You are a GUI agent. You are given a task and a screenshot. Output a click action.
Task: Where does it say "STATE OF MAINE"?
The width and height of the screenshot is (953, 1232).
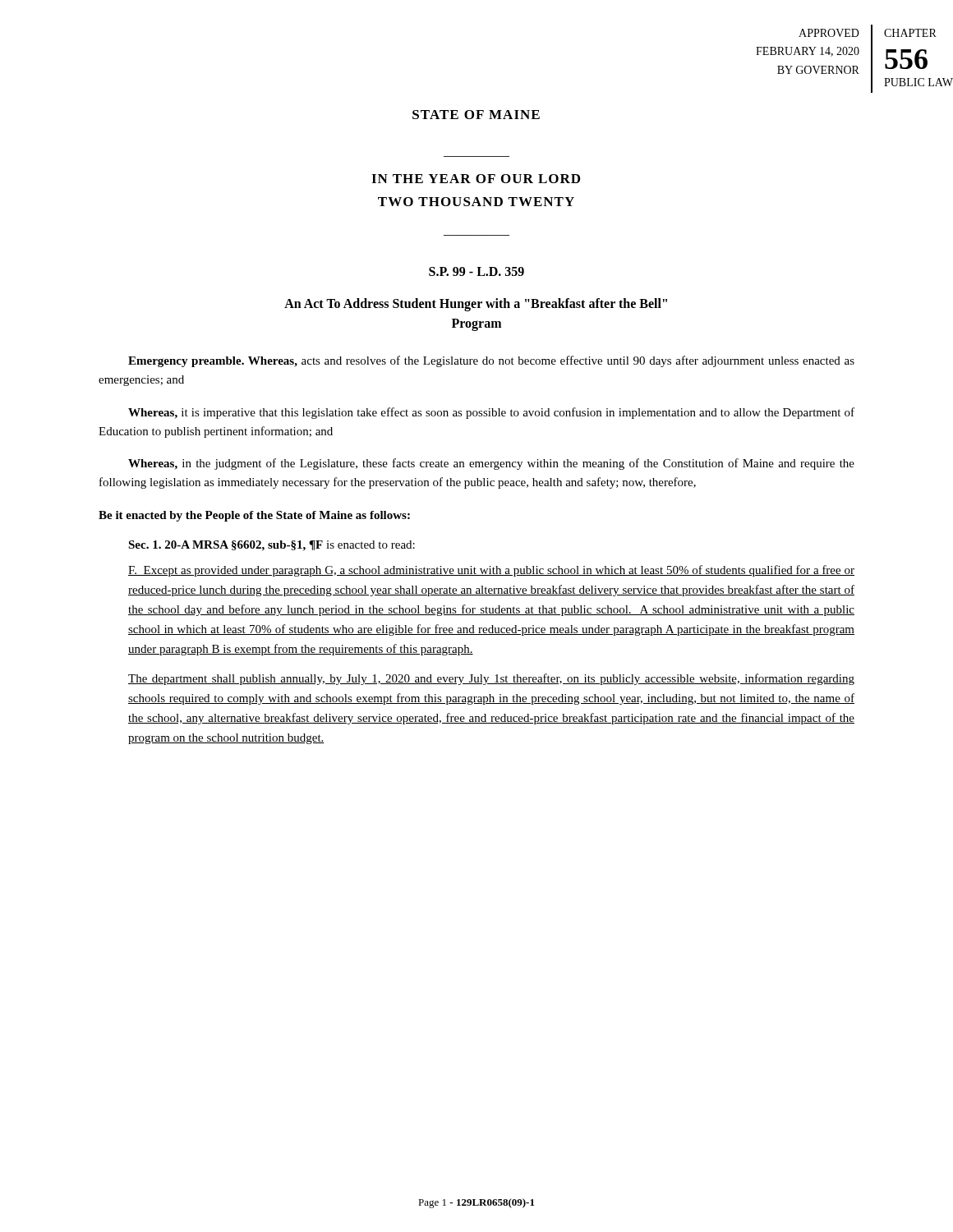click(x=476, y=115)
